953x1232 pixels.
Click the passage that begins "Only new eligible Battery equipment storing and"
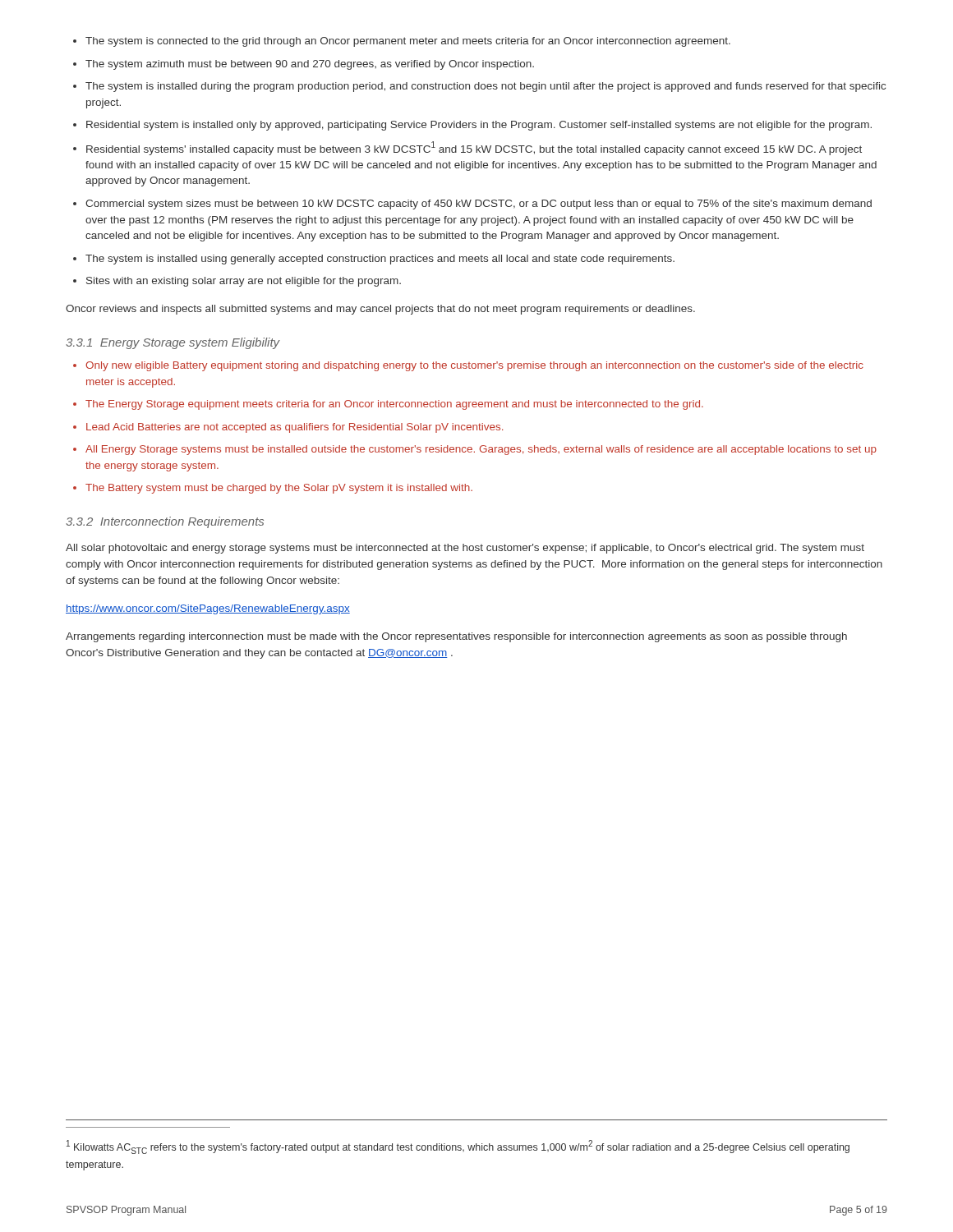(x=476, y=373)
